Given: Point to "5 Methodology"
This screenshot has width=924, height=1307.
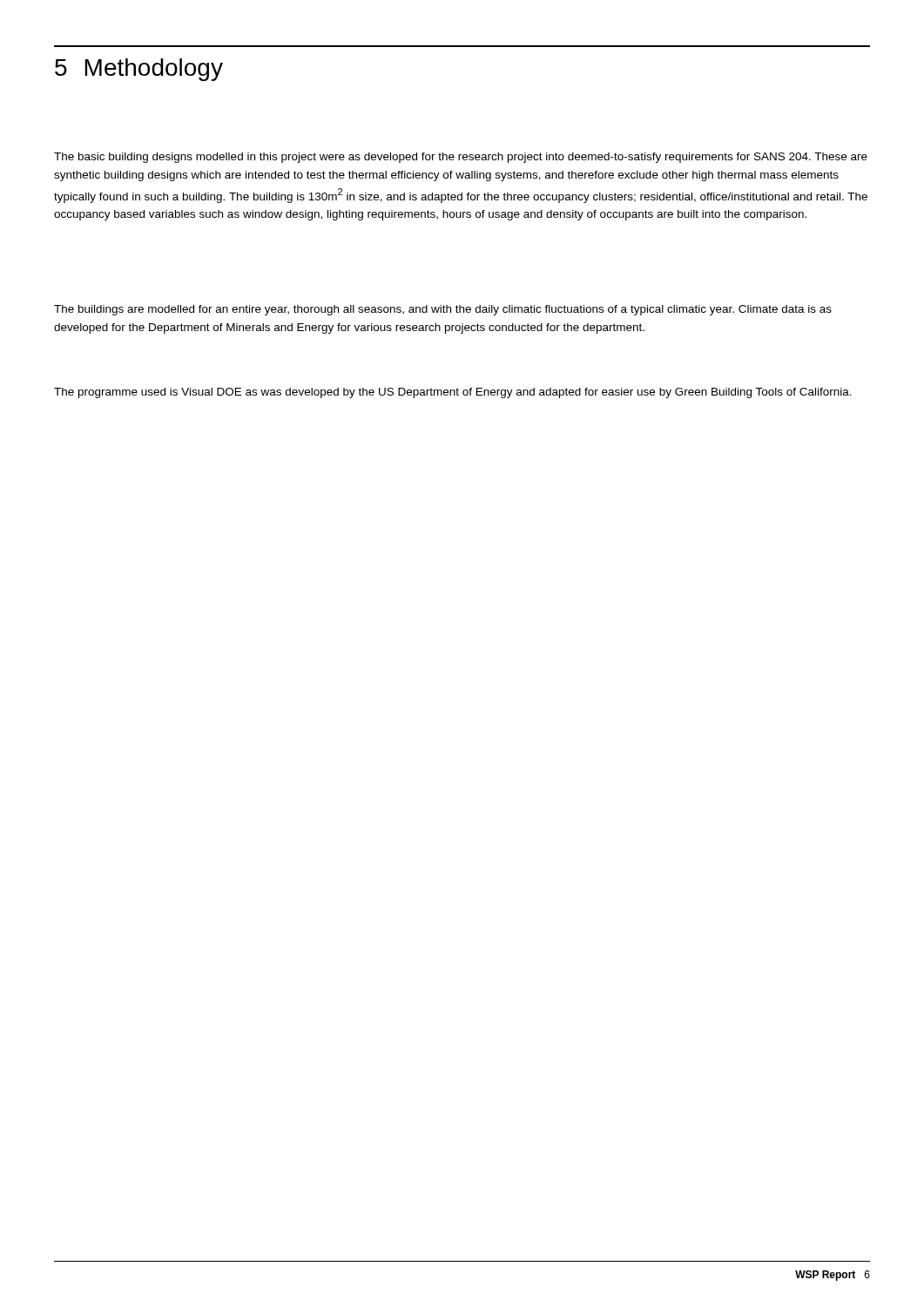Looking at the screenshot, I should click(138, 68).
